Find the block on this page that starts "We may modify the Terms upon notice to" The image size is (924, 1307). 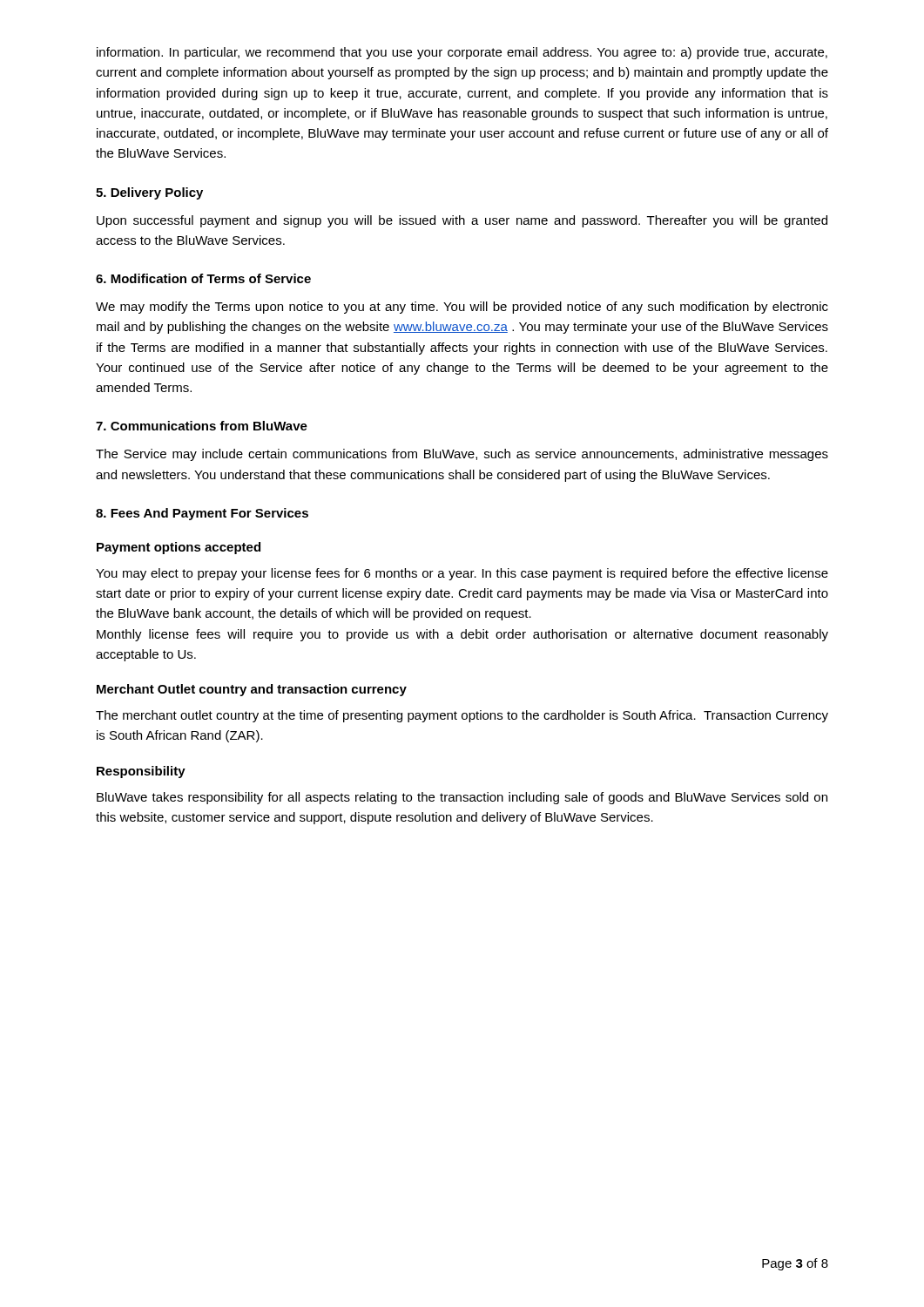(x=462, y=347)
